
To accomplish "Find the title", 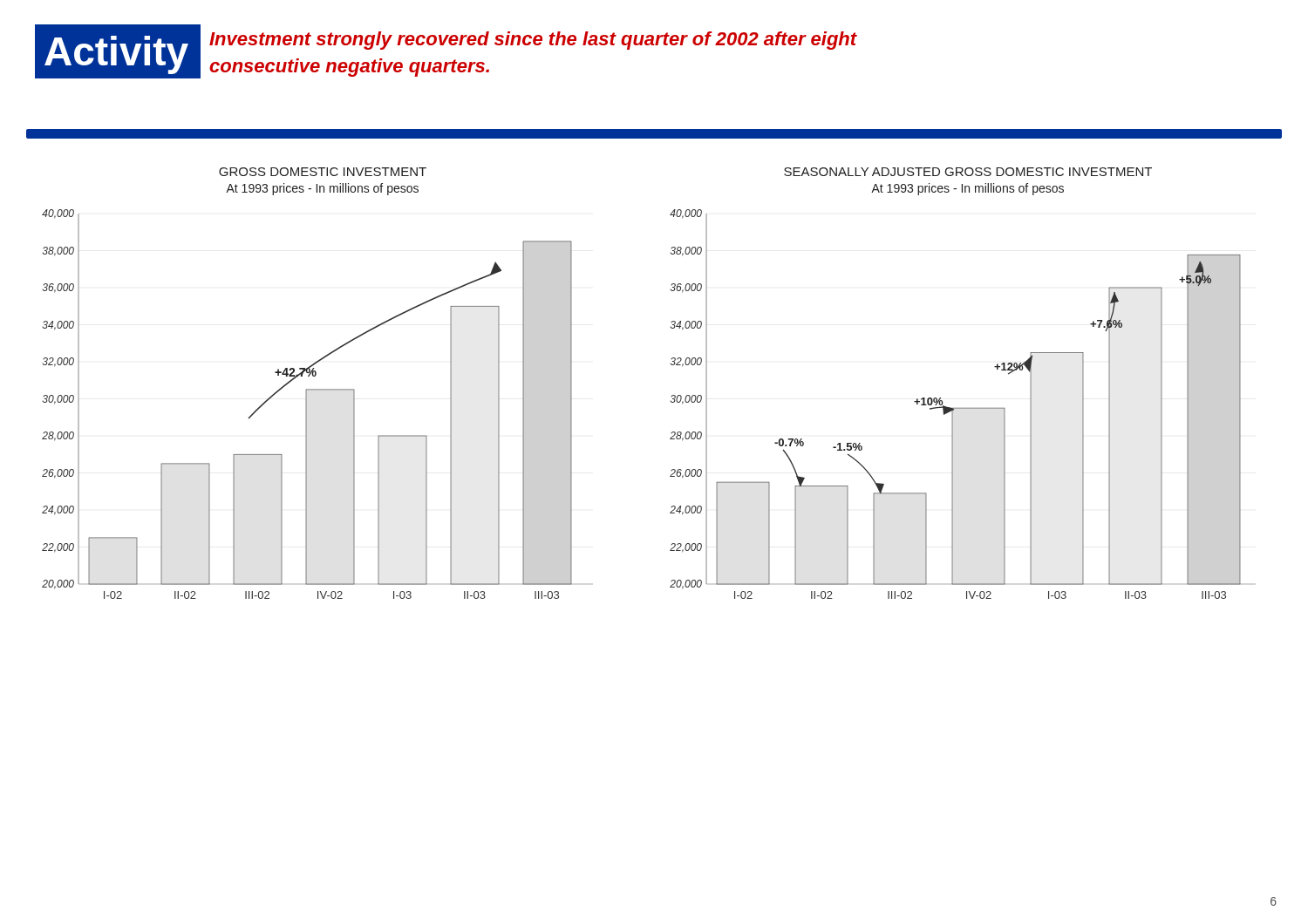I will click(118, 51).
